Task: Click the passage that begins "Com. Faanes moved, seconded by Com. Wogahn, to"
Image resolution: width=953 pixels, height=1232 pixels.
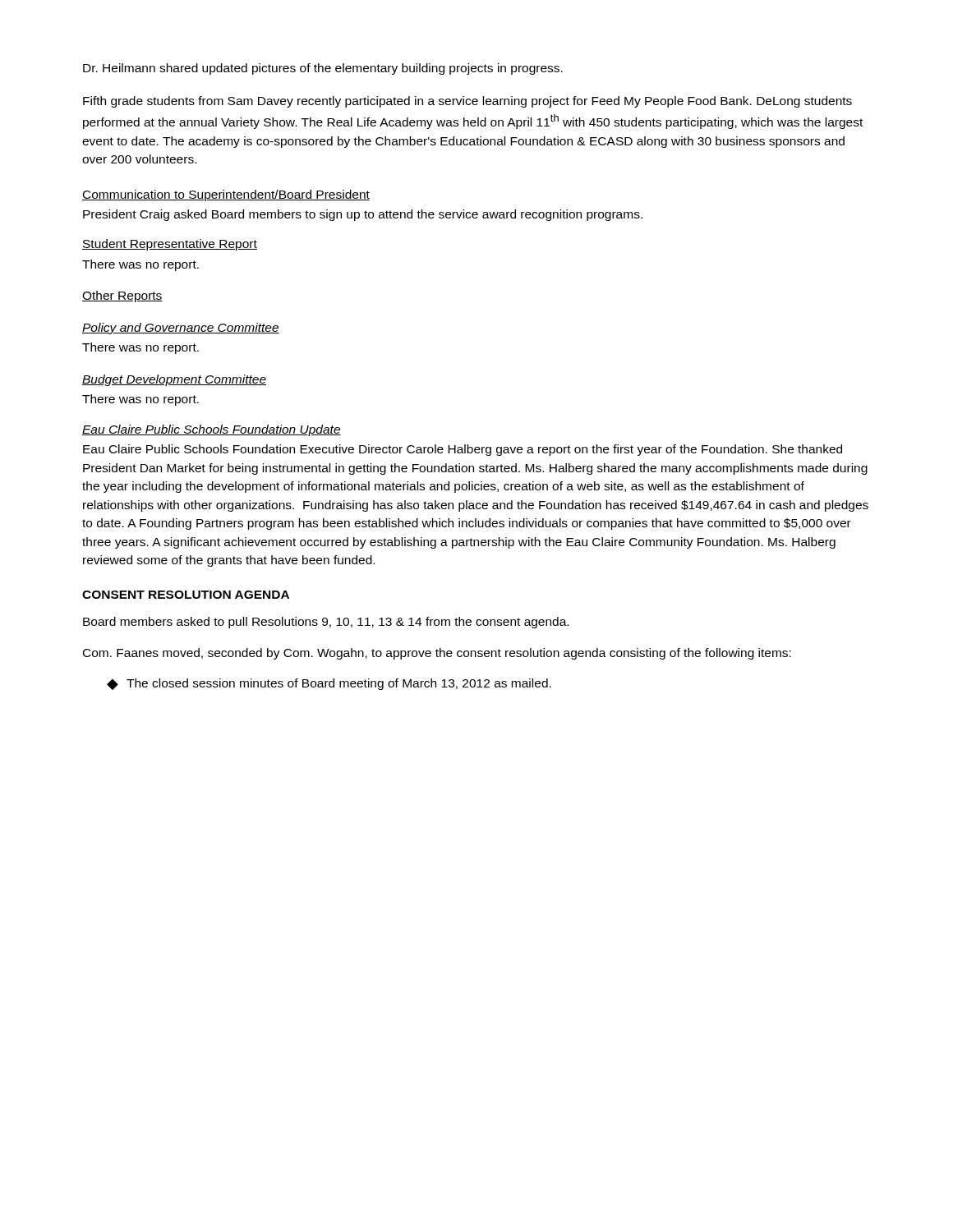Action: click(437, 653)
